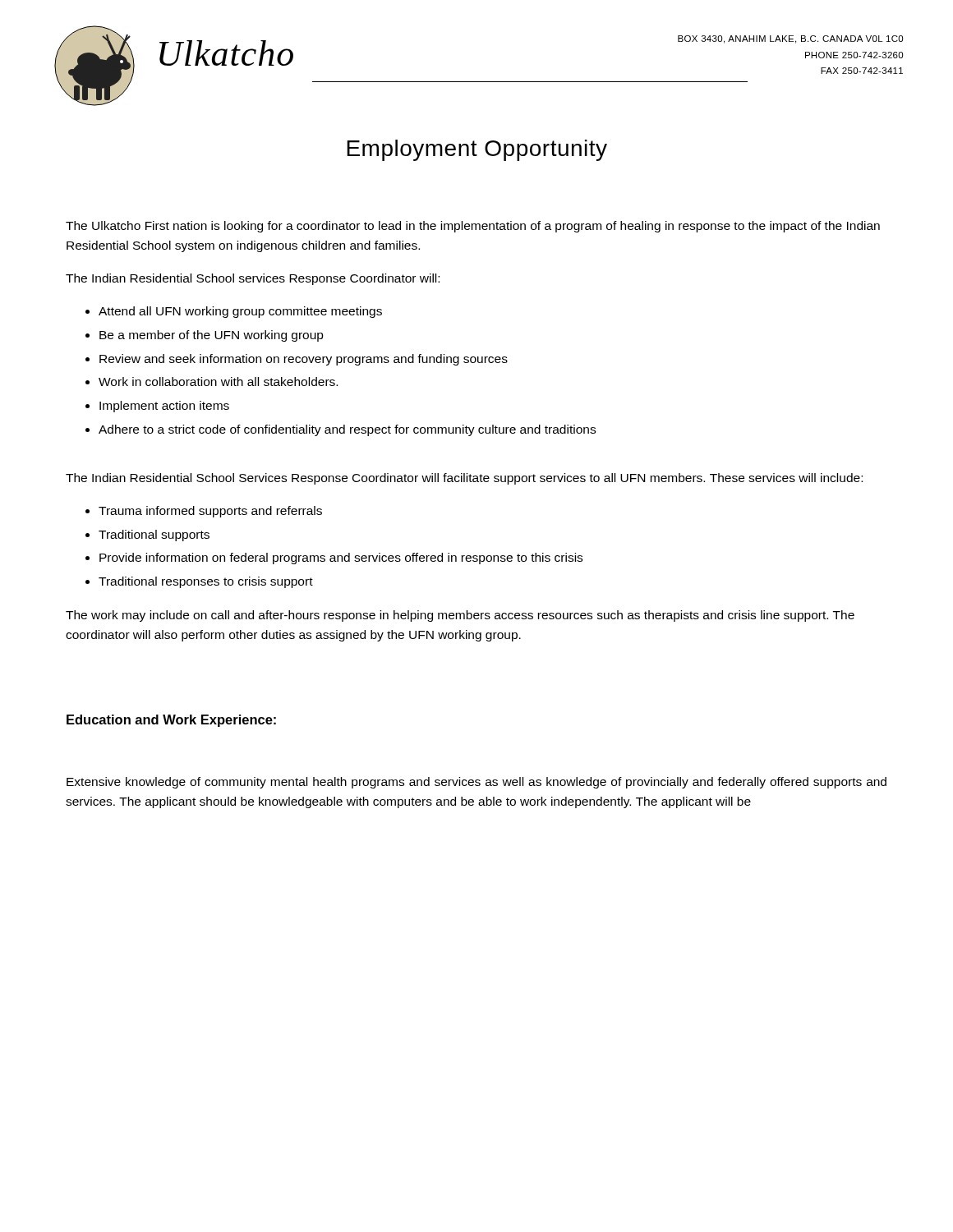Click on the region starting "Adhere to a strict code of confidentiality"

(x=347, y=429)
